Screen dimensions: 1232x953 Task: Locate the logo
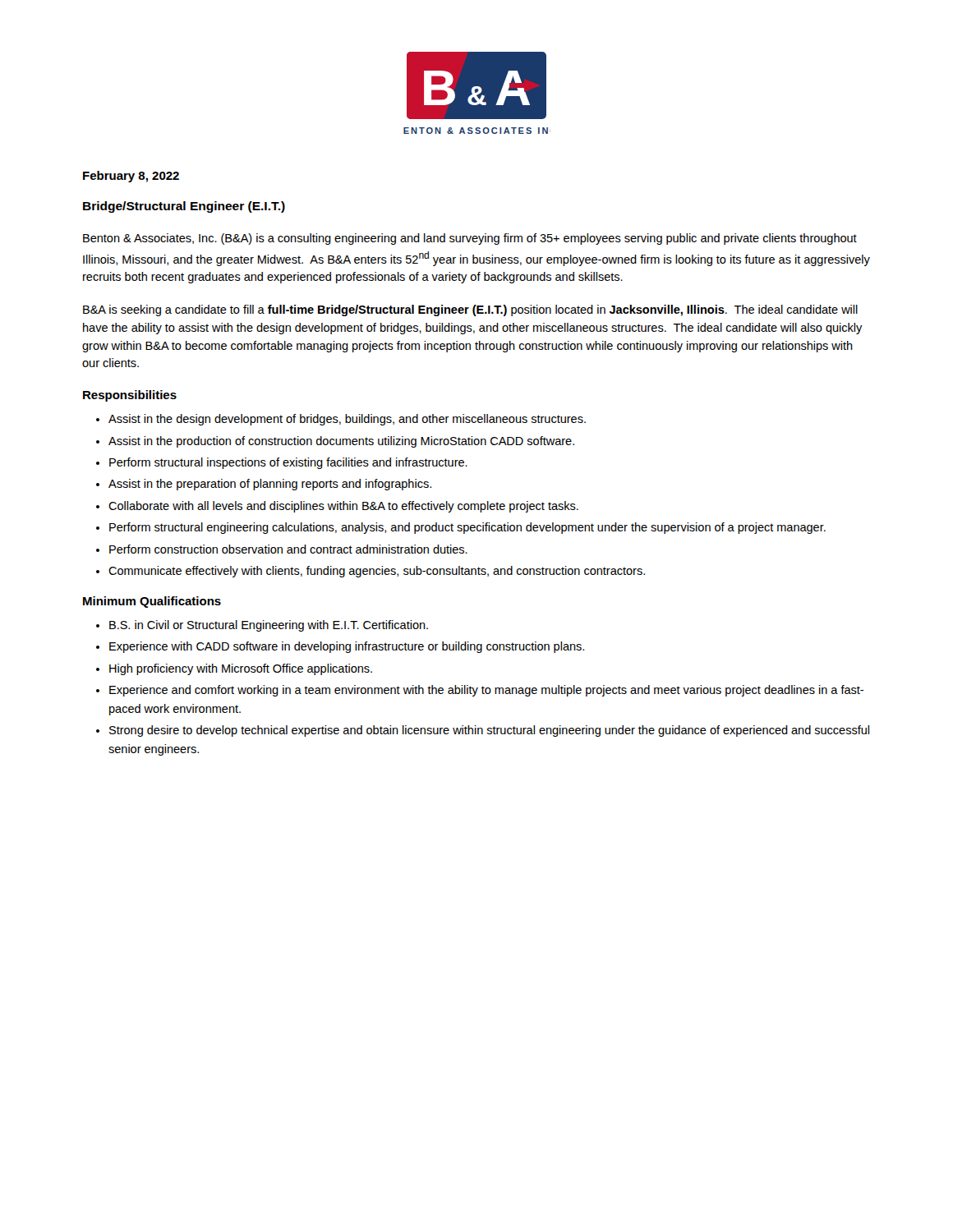coord(476,96)
